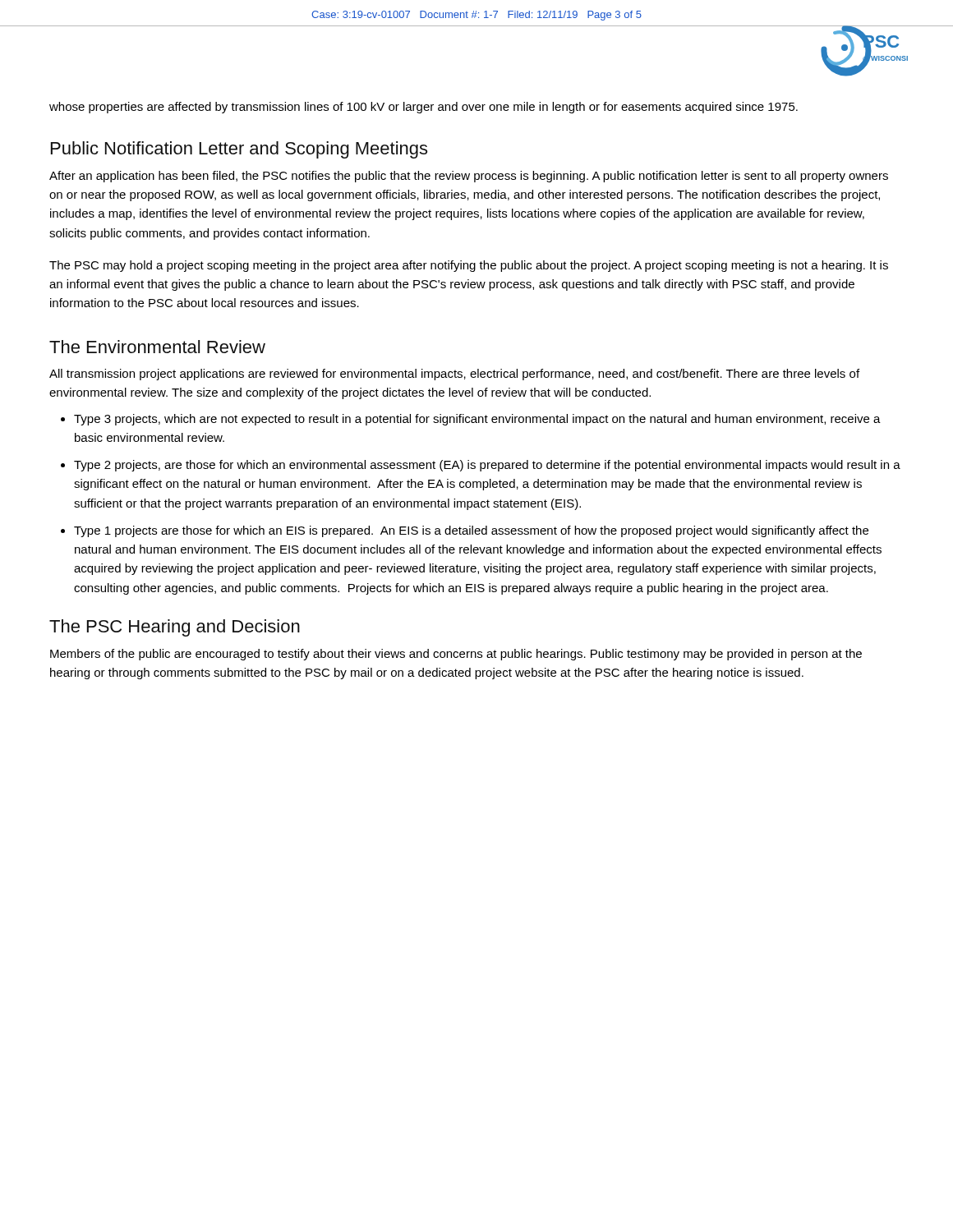Locate the list item containing "Type 2 projects,"
Screen dimensions: 1232x953
click(487, 484)
